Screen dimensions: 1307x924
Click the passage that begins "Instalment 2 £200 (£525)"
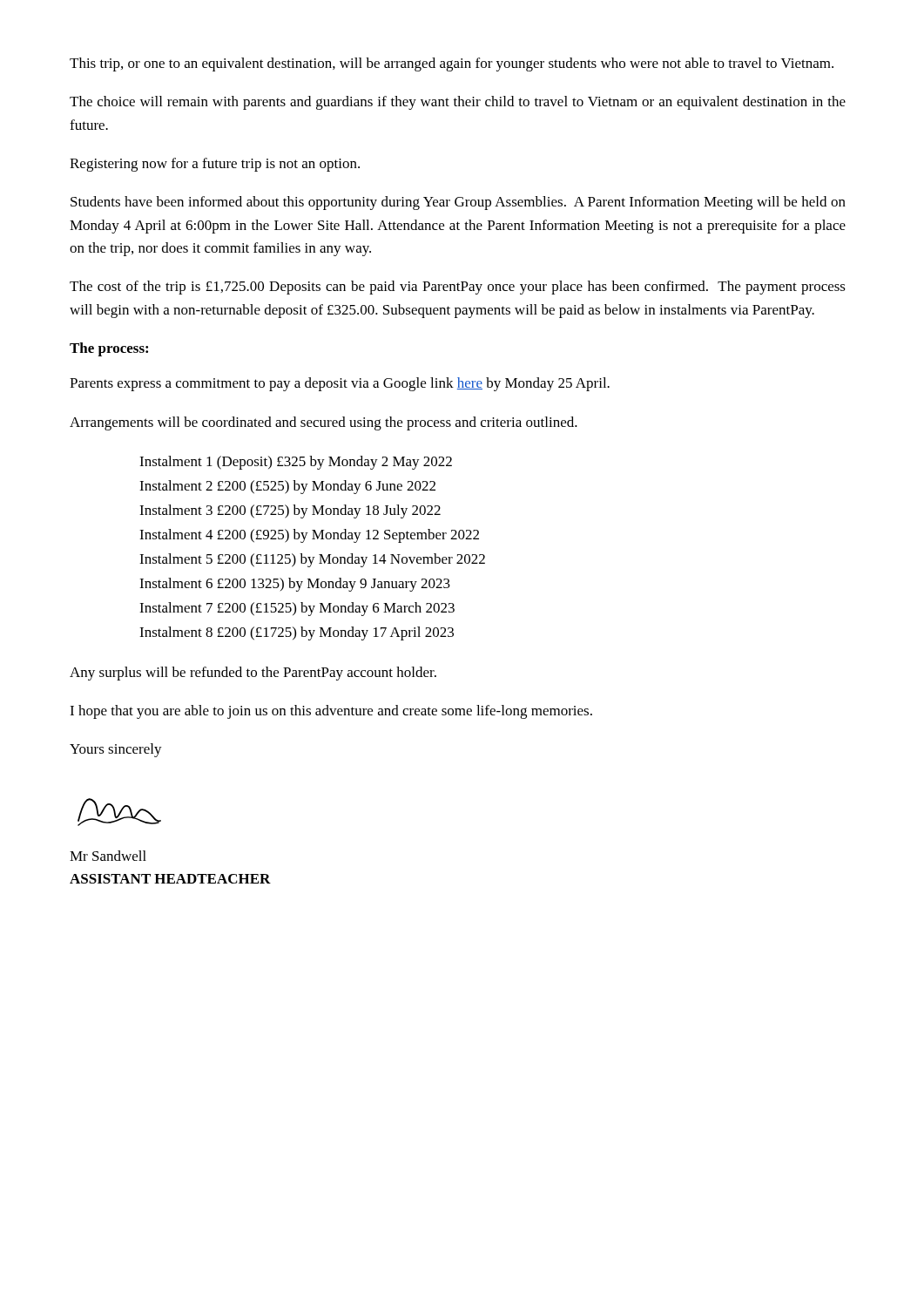(288, 486)
